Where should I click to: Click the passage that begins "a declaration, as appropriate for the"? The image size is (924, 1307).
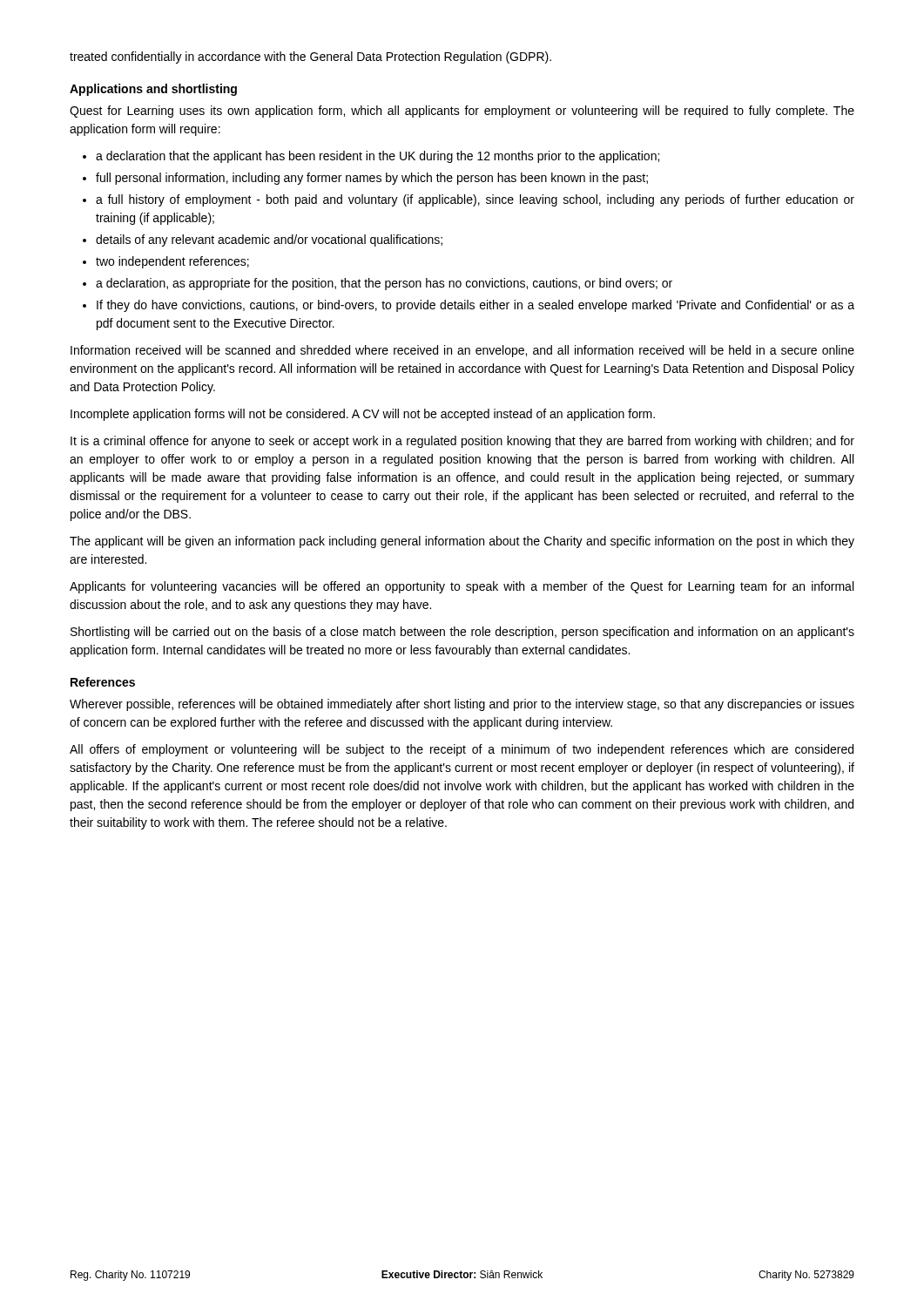(x=384, y=283)
